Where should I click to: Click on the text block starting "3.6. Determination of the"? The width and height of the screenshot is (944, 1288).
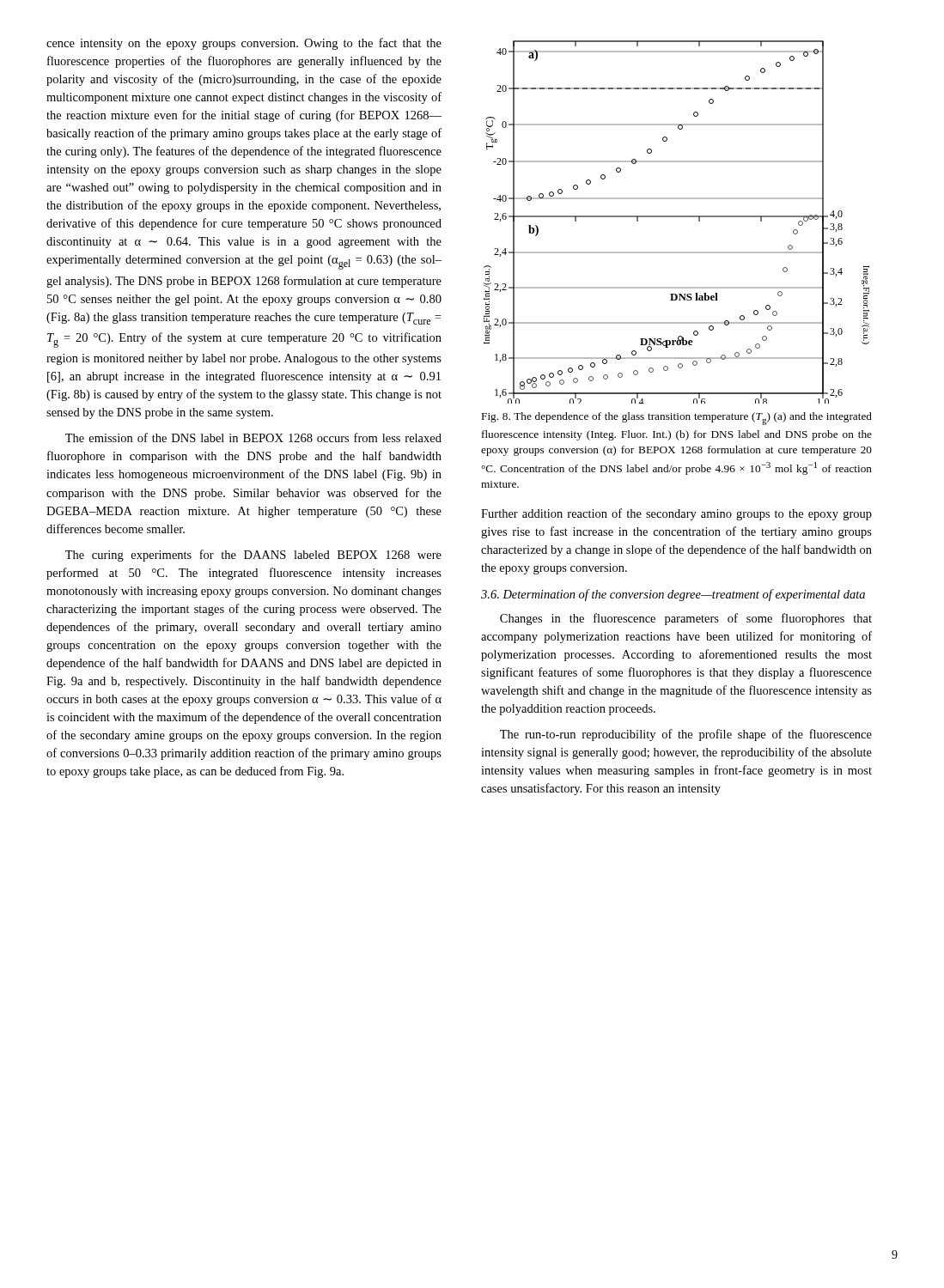[x=673, y=594]
